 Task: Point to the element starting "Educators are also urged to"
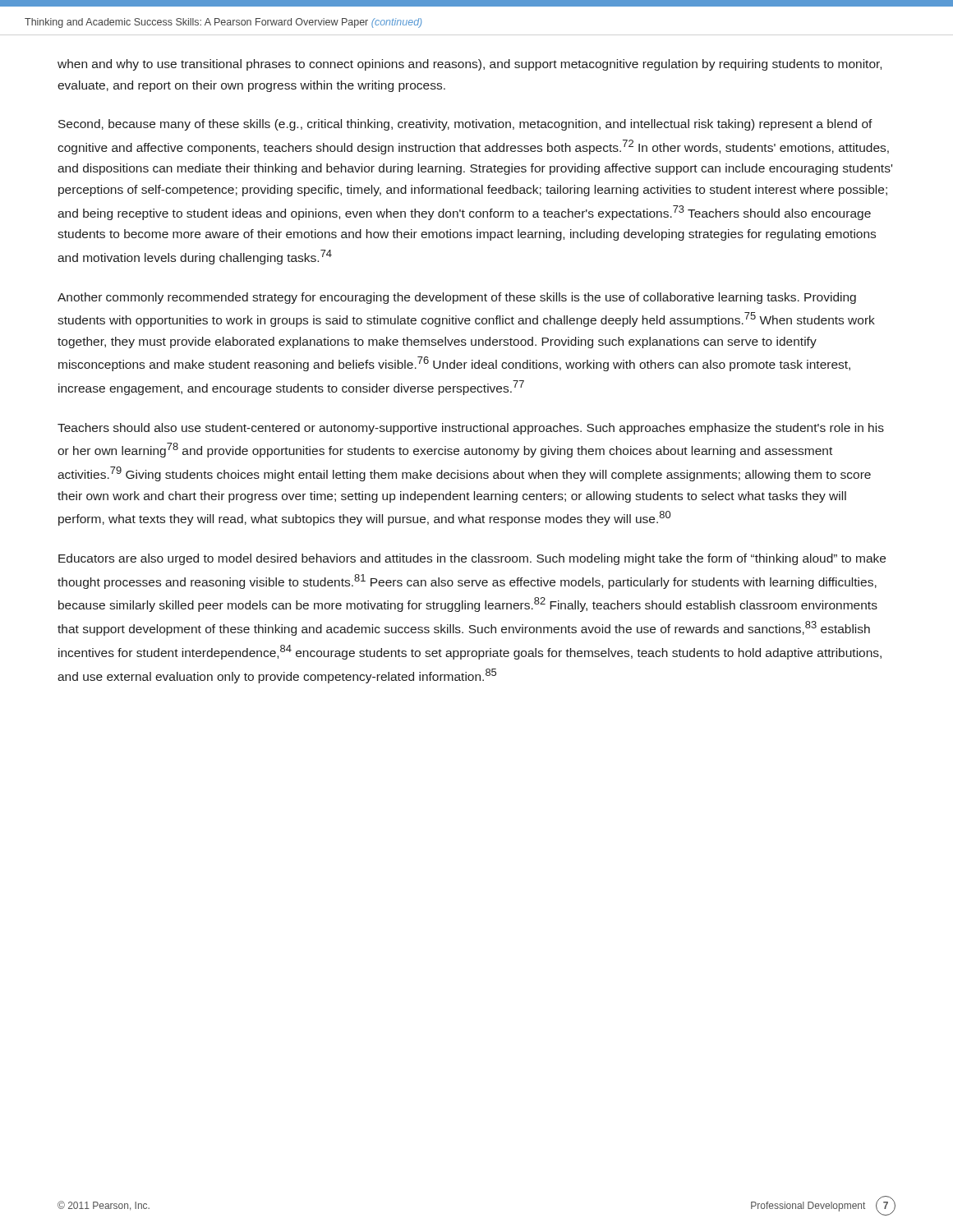tap(472, 617)
